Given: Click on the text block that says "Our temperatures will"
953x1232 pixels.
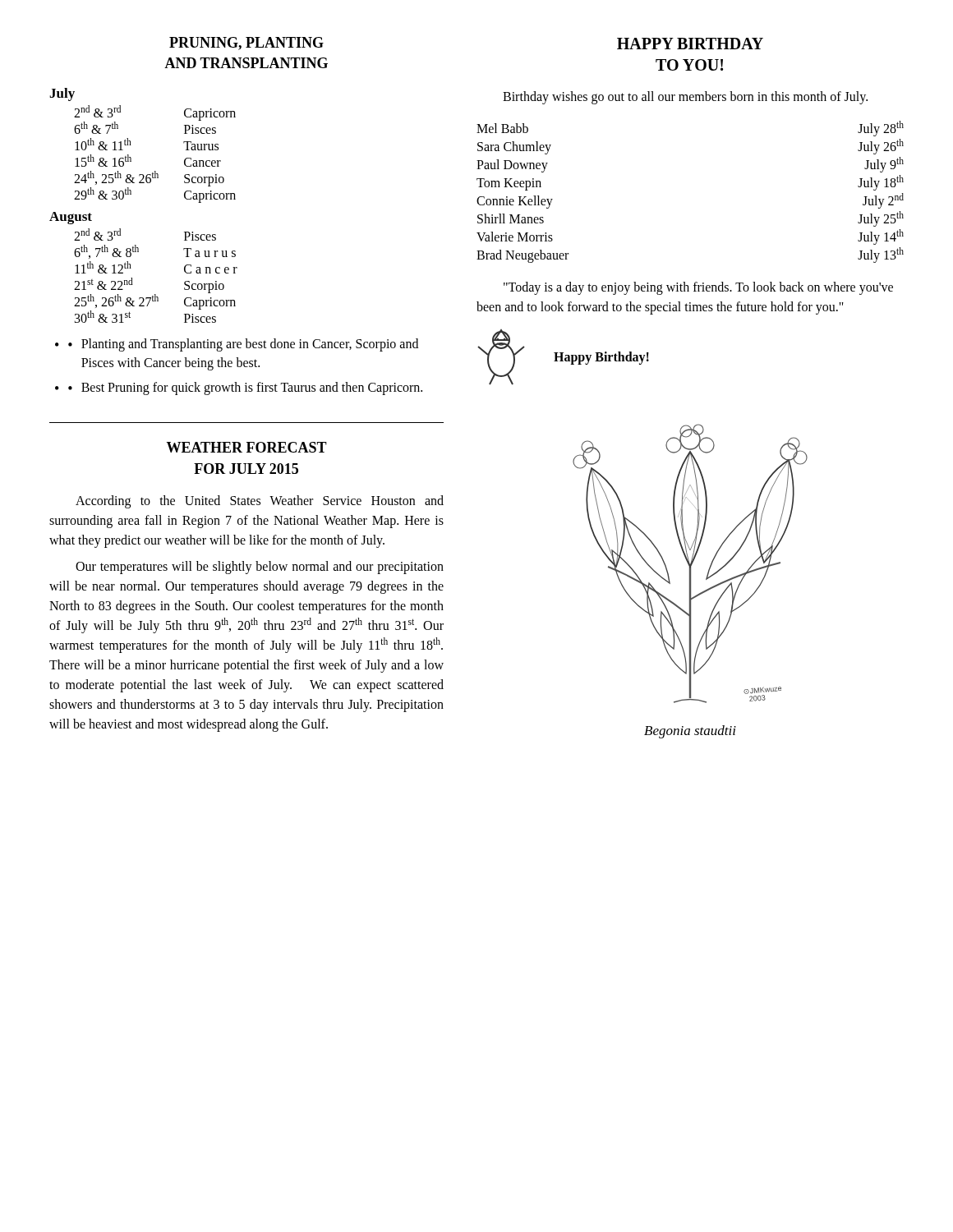Looking at the screenshot, I should (x=246, y=645).
